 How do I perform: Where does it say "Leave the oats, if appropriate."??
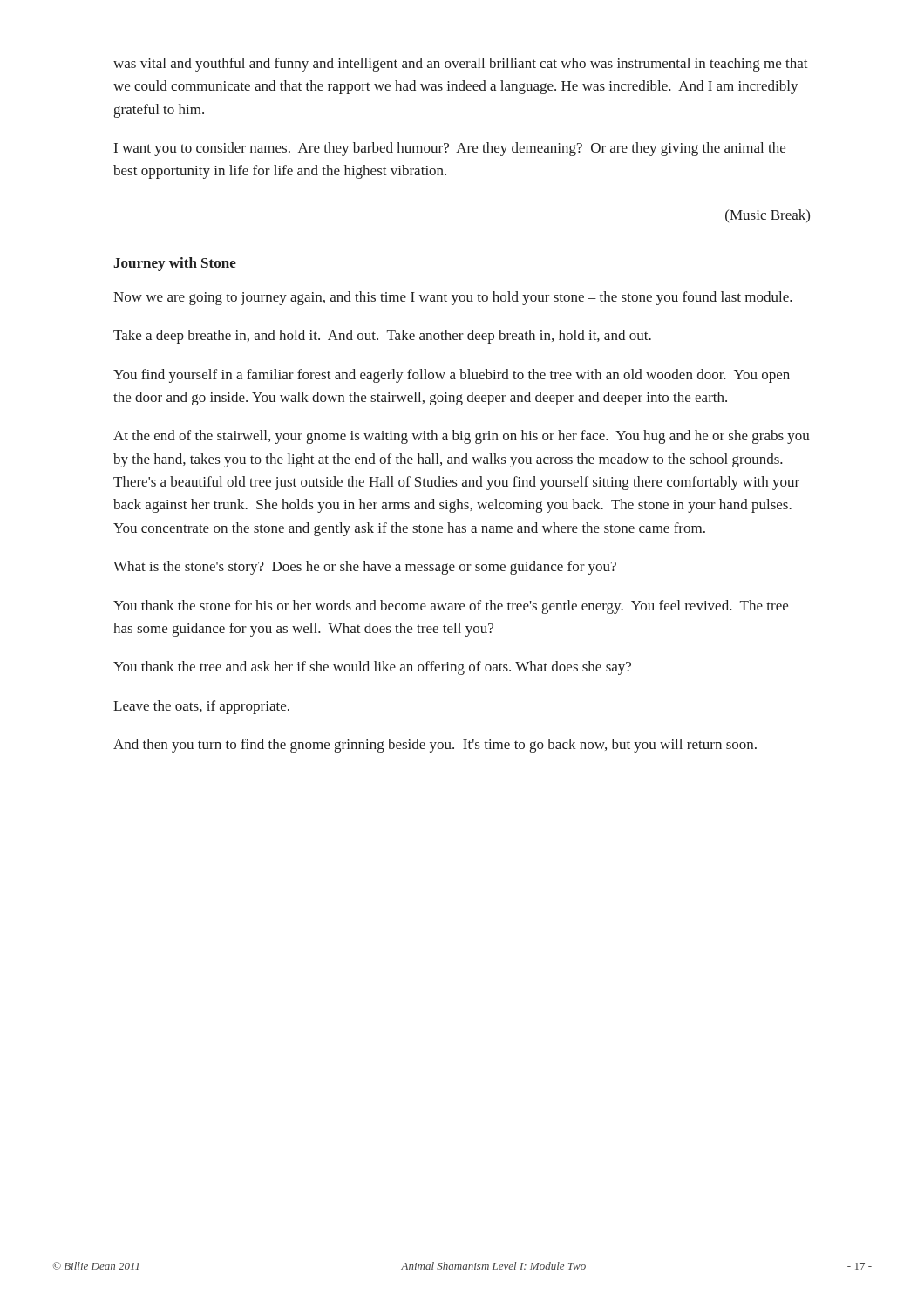pyautogui.click(x=202, y=705)
